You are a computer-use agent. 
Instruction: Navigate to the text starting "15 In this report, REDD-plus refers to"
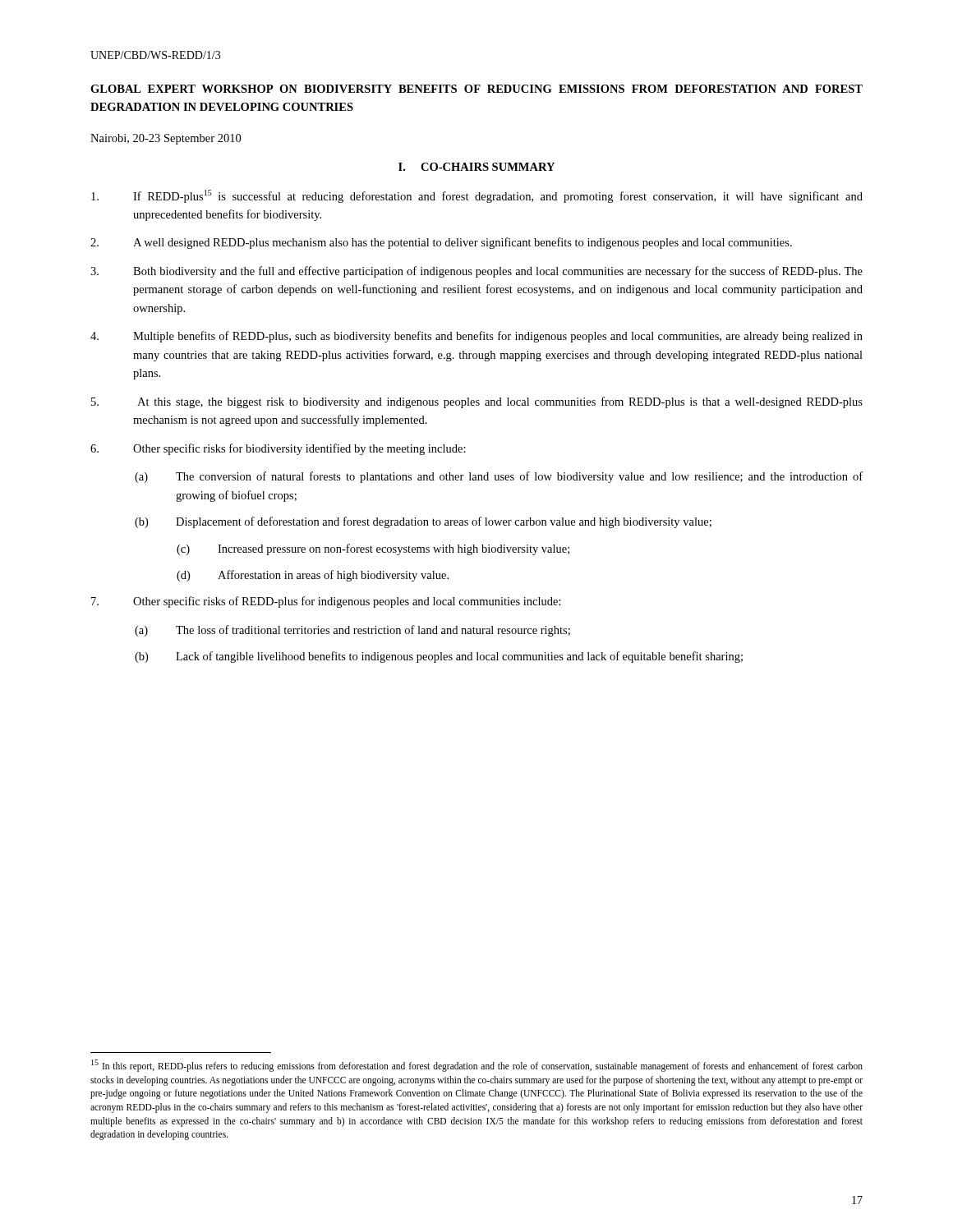point(476,1099)
